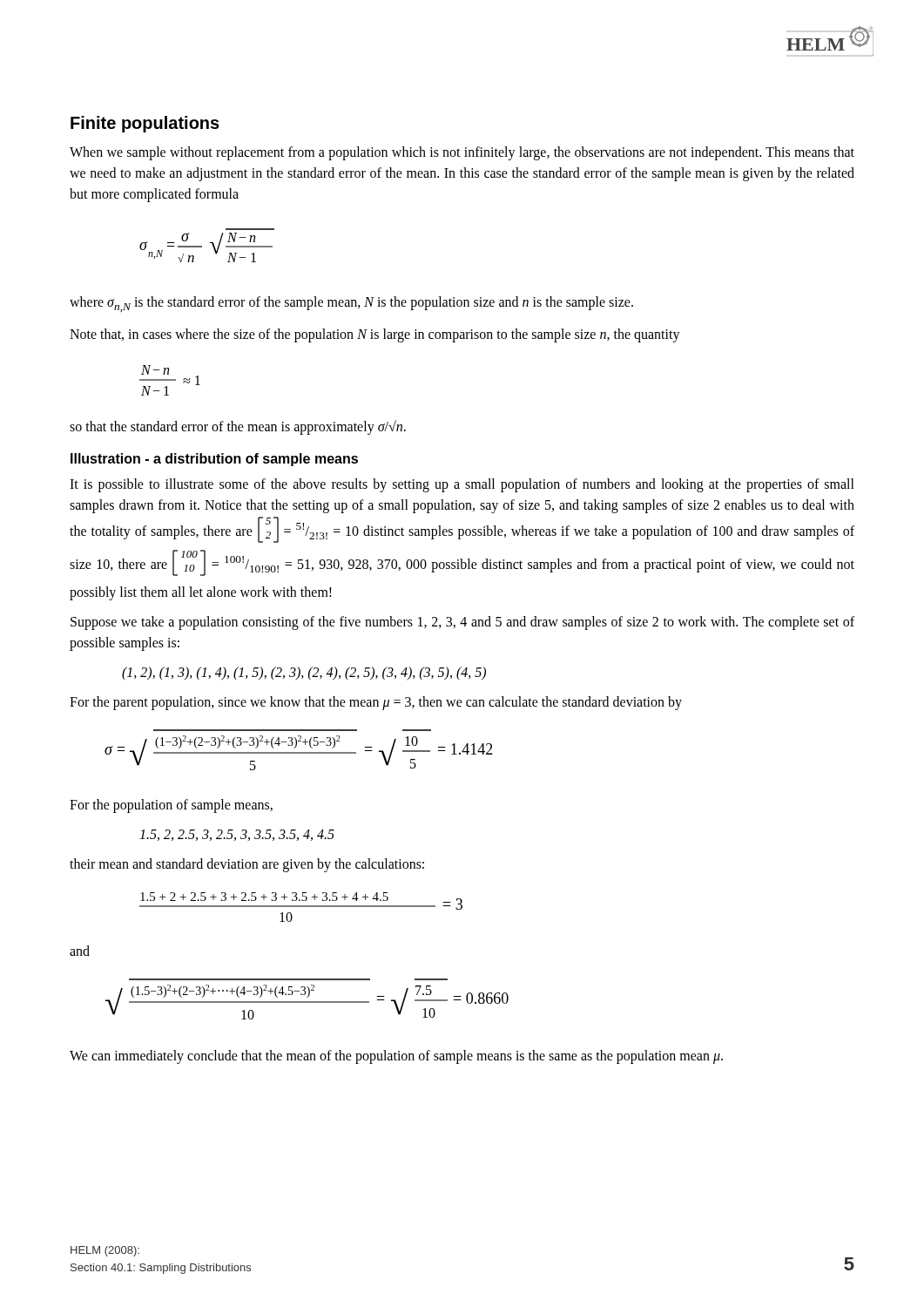Click on the passage starting "so that the standard error of the mean"
Image resolution: width=924 pixels, height=1307 pixels.
point(238,427)
